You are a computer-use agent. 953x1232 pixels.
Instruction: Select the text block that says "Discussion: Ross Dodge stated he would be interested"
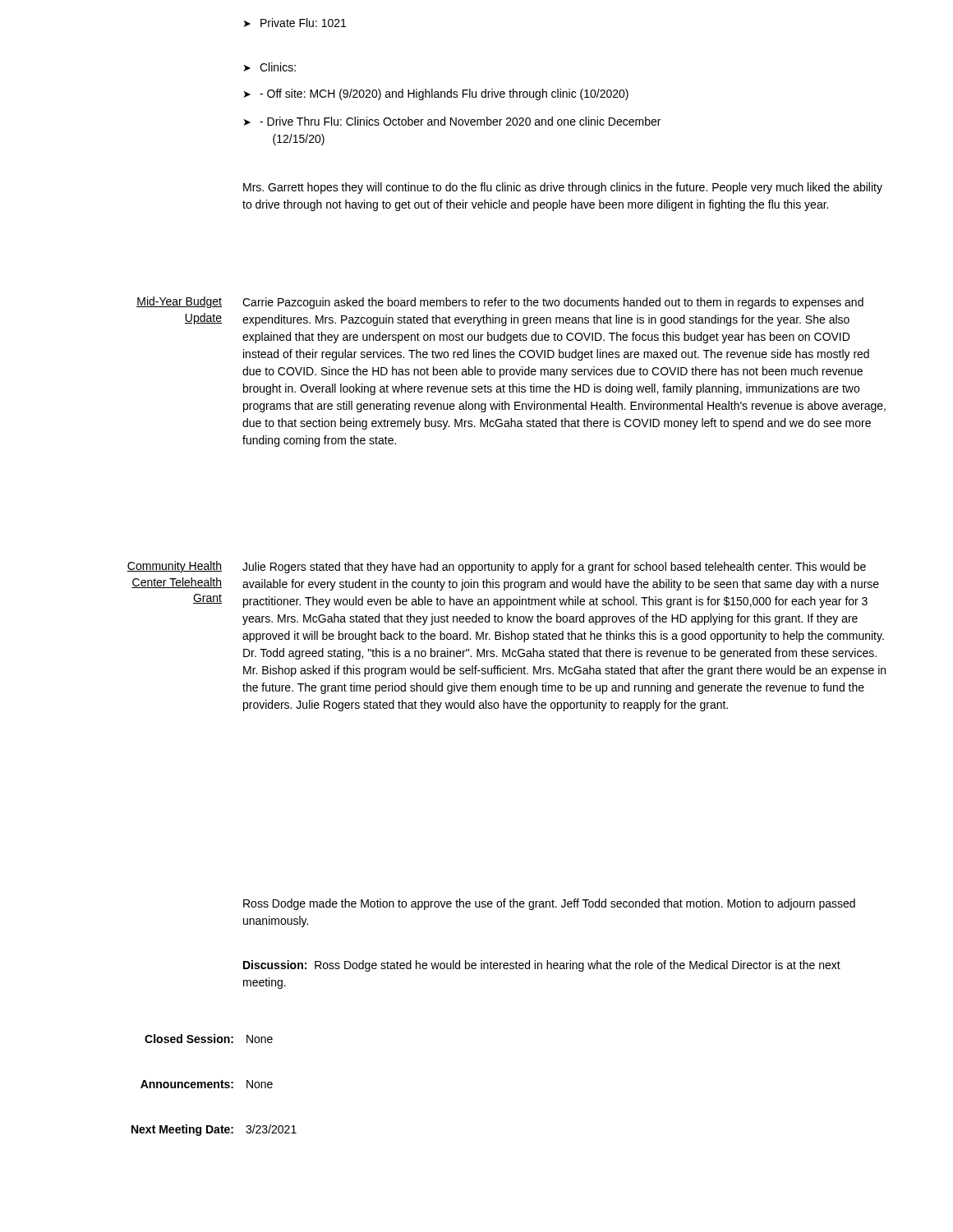point(541,974)
